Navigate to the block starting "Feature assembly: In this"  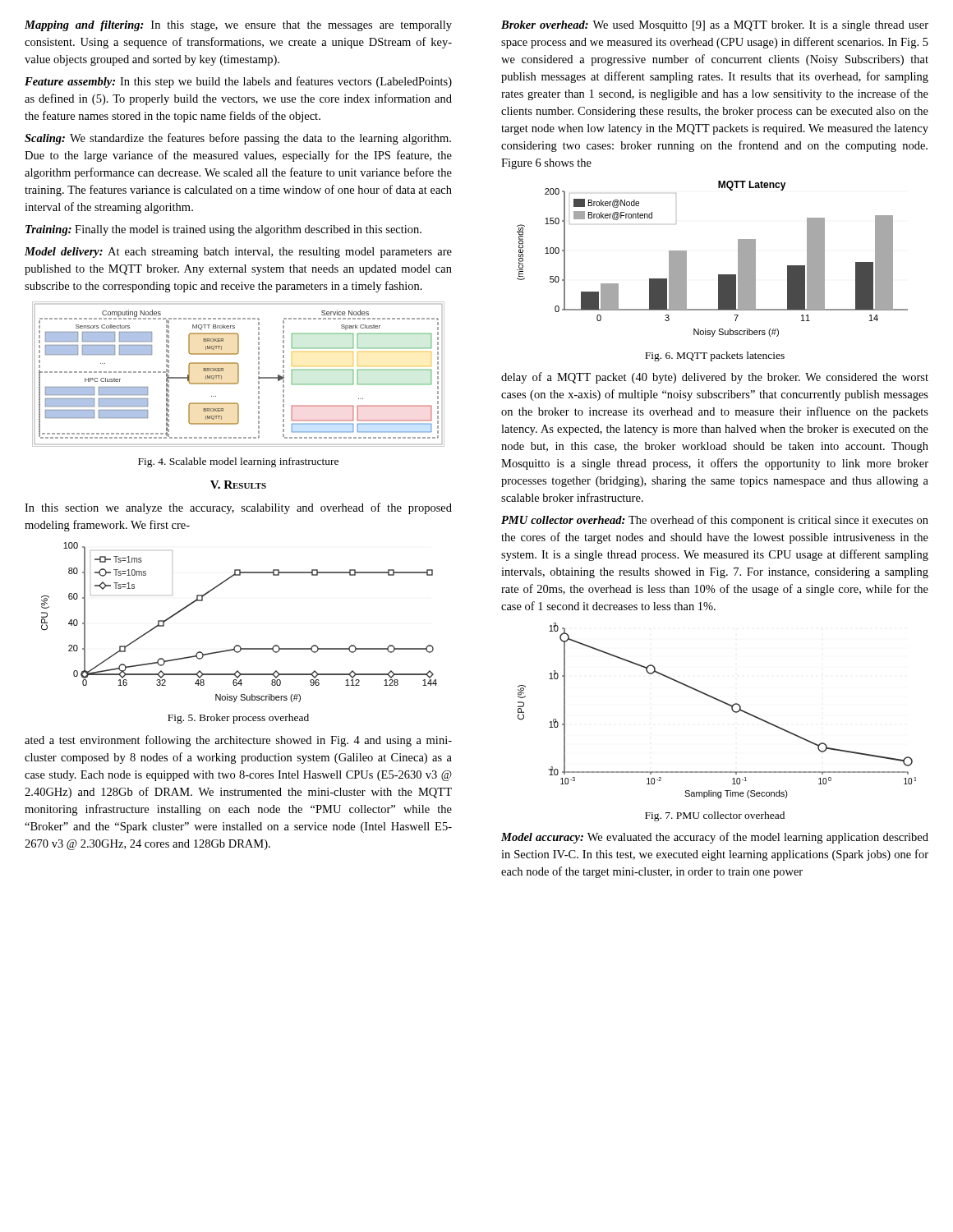[238, 99]
